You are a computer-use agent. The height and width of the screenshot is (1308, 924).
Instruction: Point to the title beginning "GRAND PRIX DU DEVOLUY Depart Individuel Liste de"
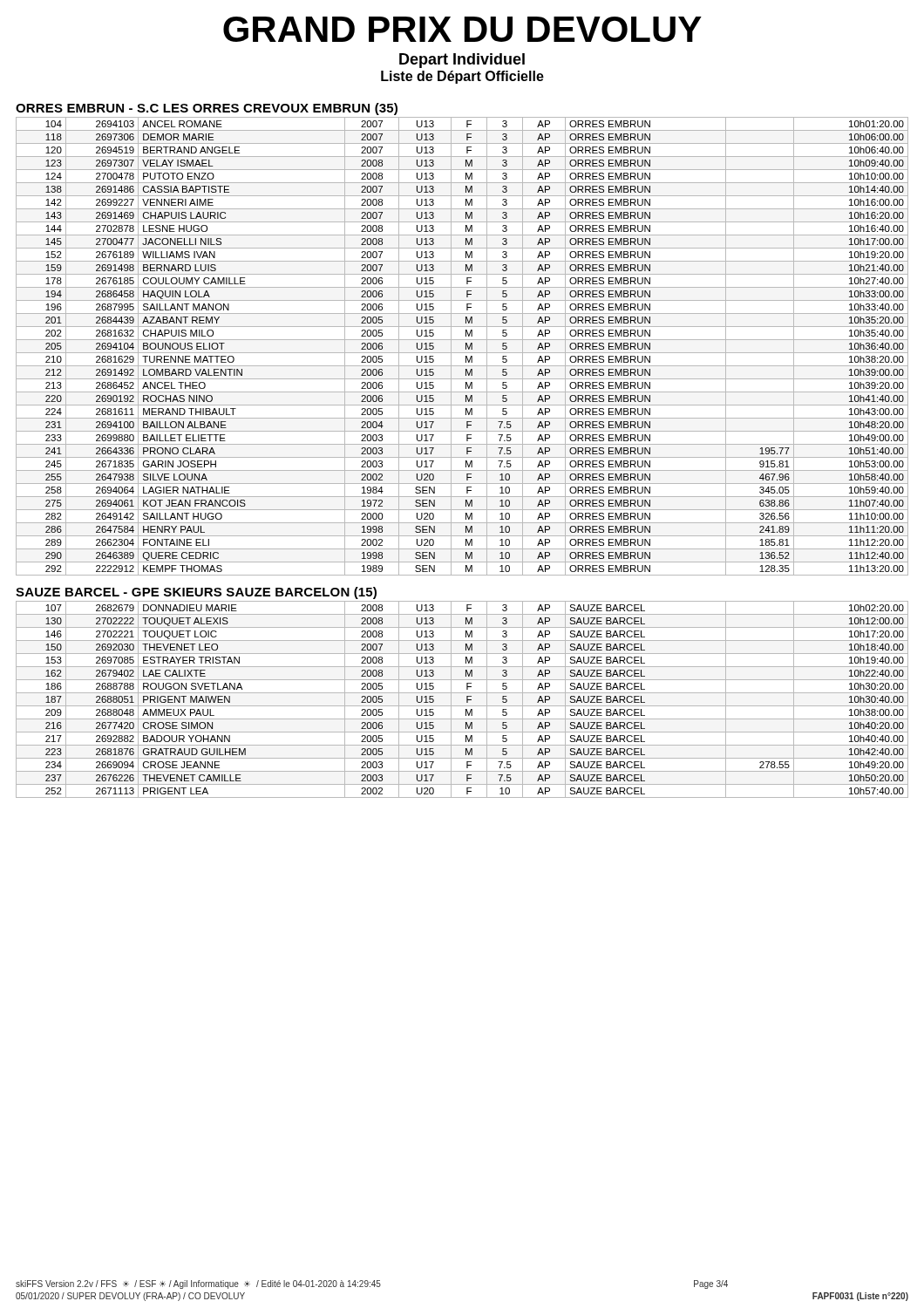tap(462, 47)
